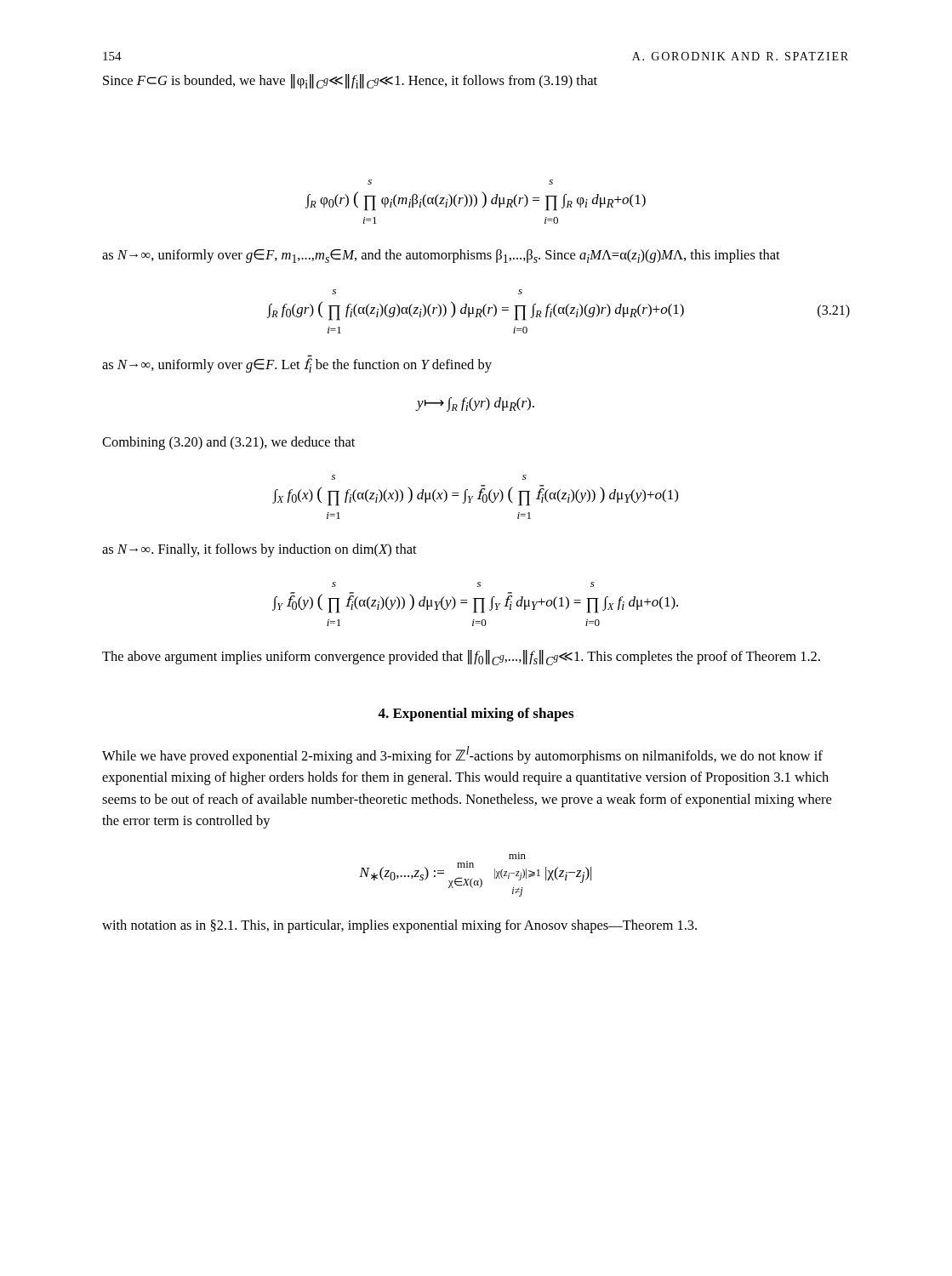Click on the formula with the text "N∗(z0,...,zs) := min χ∈X(α) min |χ(zi−zj)|⩾1"
The height and width of the screenshot is (1276, 952).
(x=476, y=873)
